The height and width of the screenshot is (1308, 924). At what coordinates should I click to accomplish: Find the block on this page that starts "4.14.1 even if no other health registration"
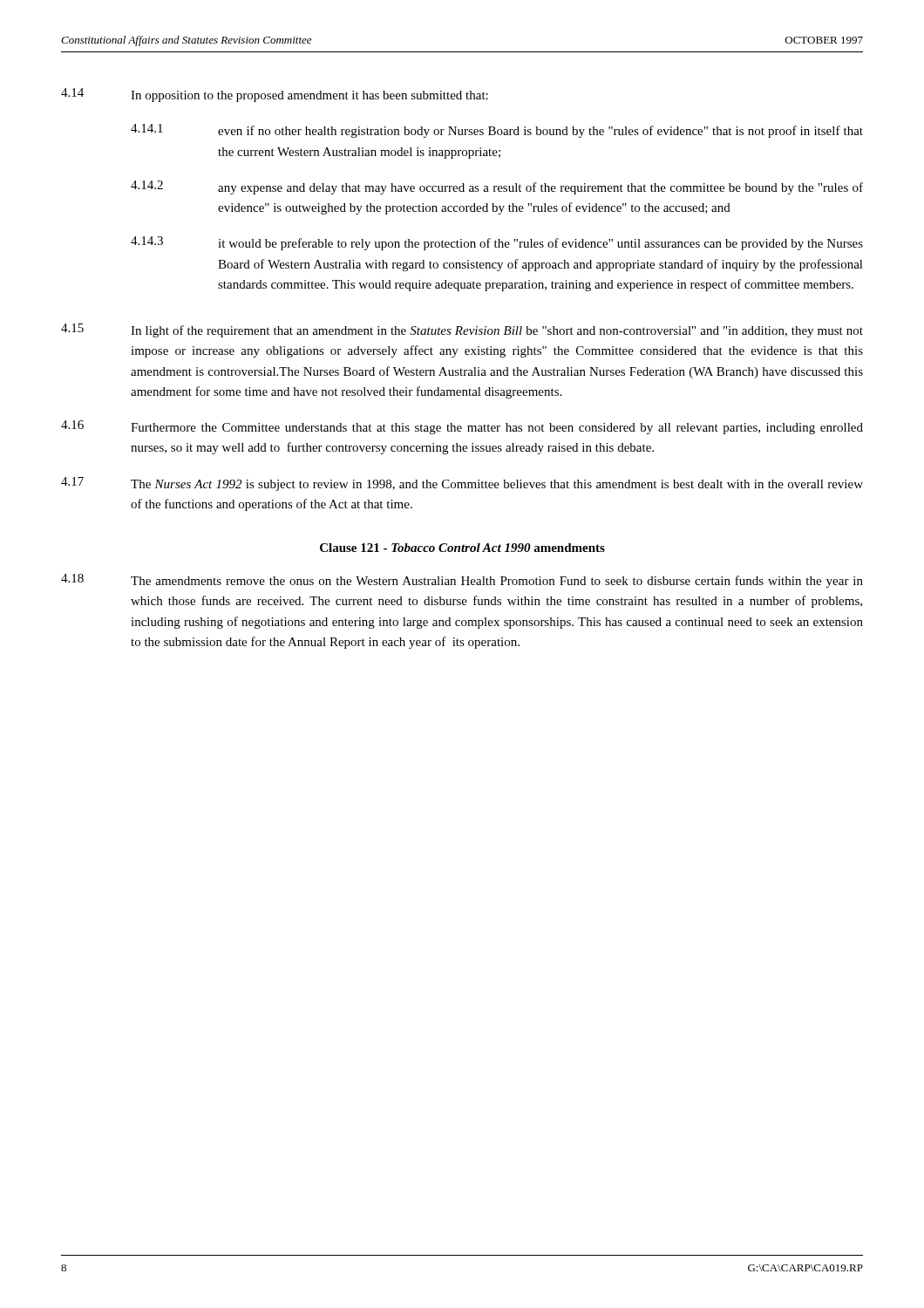coord(497,142)
